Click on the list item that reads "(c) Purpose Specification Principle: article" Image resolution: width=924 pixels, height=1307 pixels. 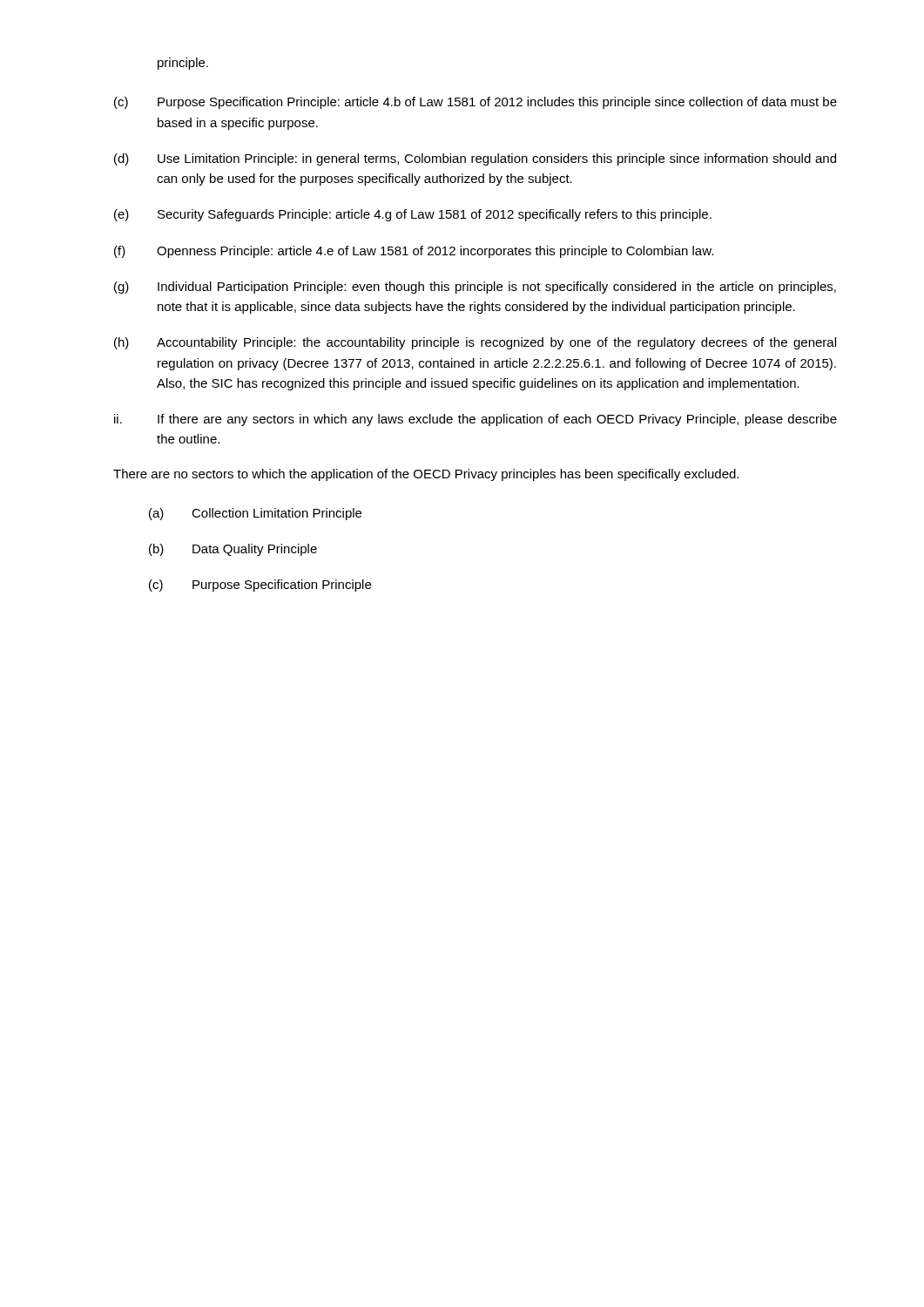[475, 112]
